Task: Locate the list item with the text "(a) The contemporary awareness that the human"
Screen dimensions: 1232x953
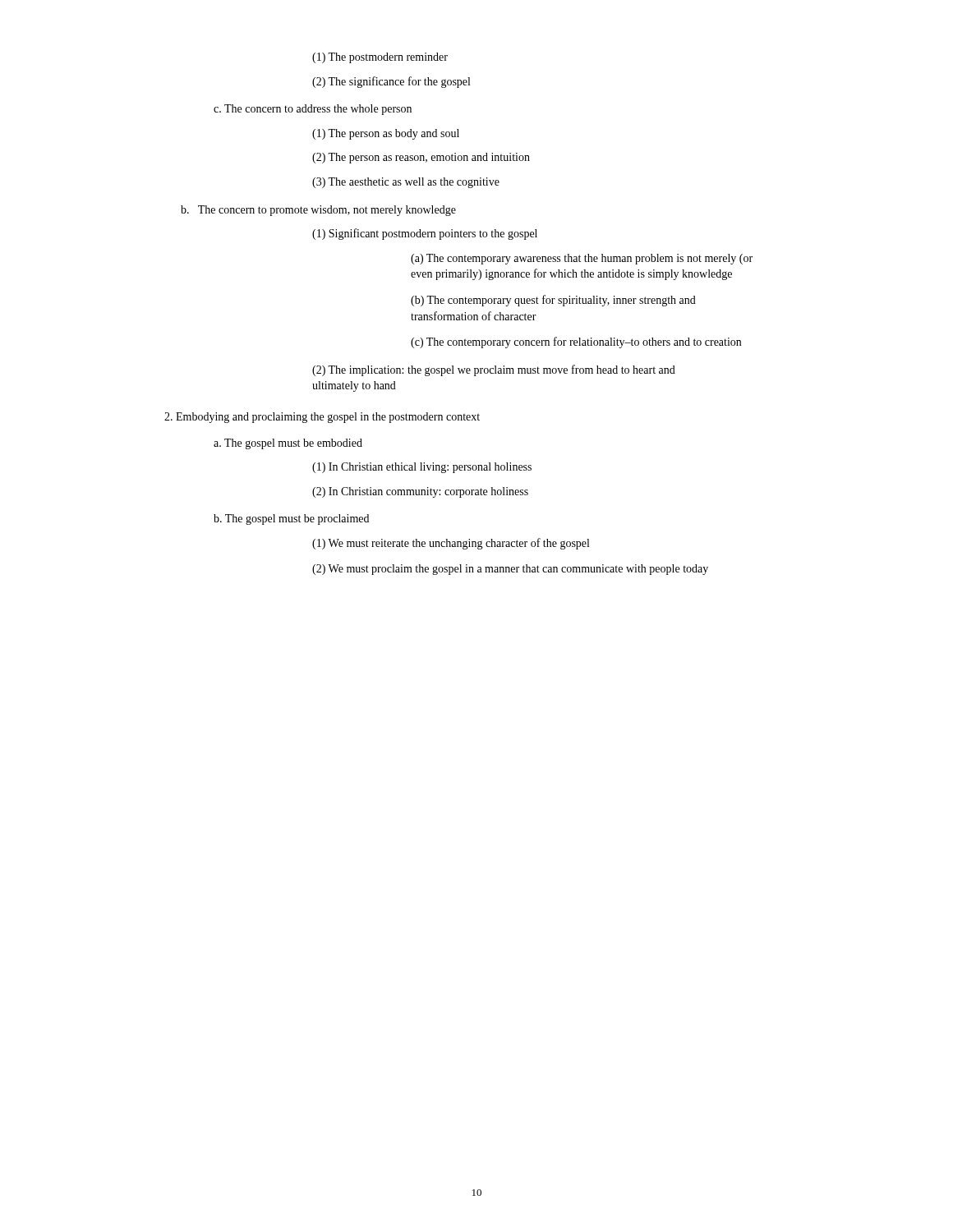Action: pos(582,266)
